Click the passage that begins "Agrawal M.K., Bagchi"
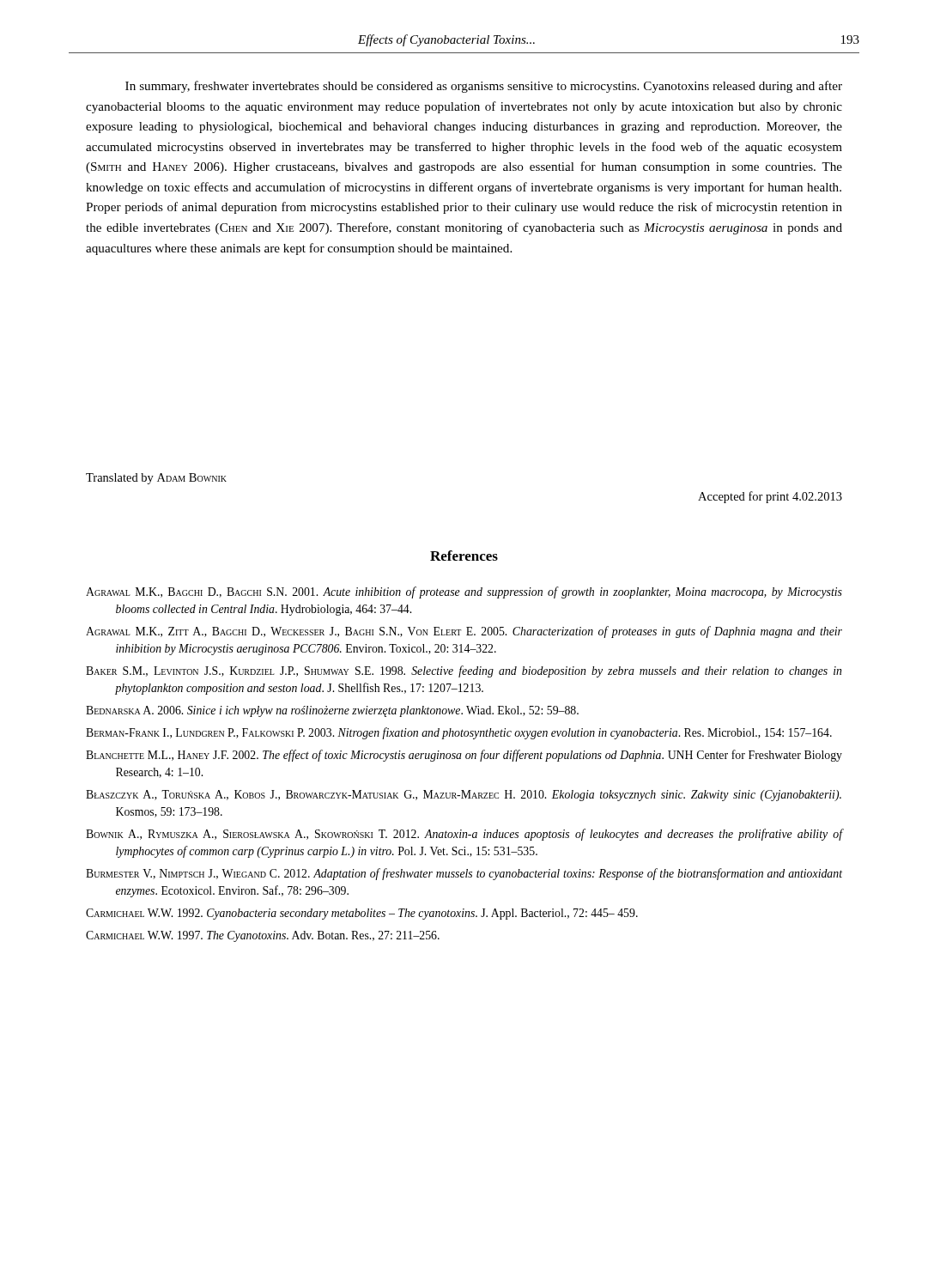 [464, 601]
